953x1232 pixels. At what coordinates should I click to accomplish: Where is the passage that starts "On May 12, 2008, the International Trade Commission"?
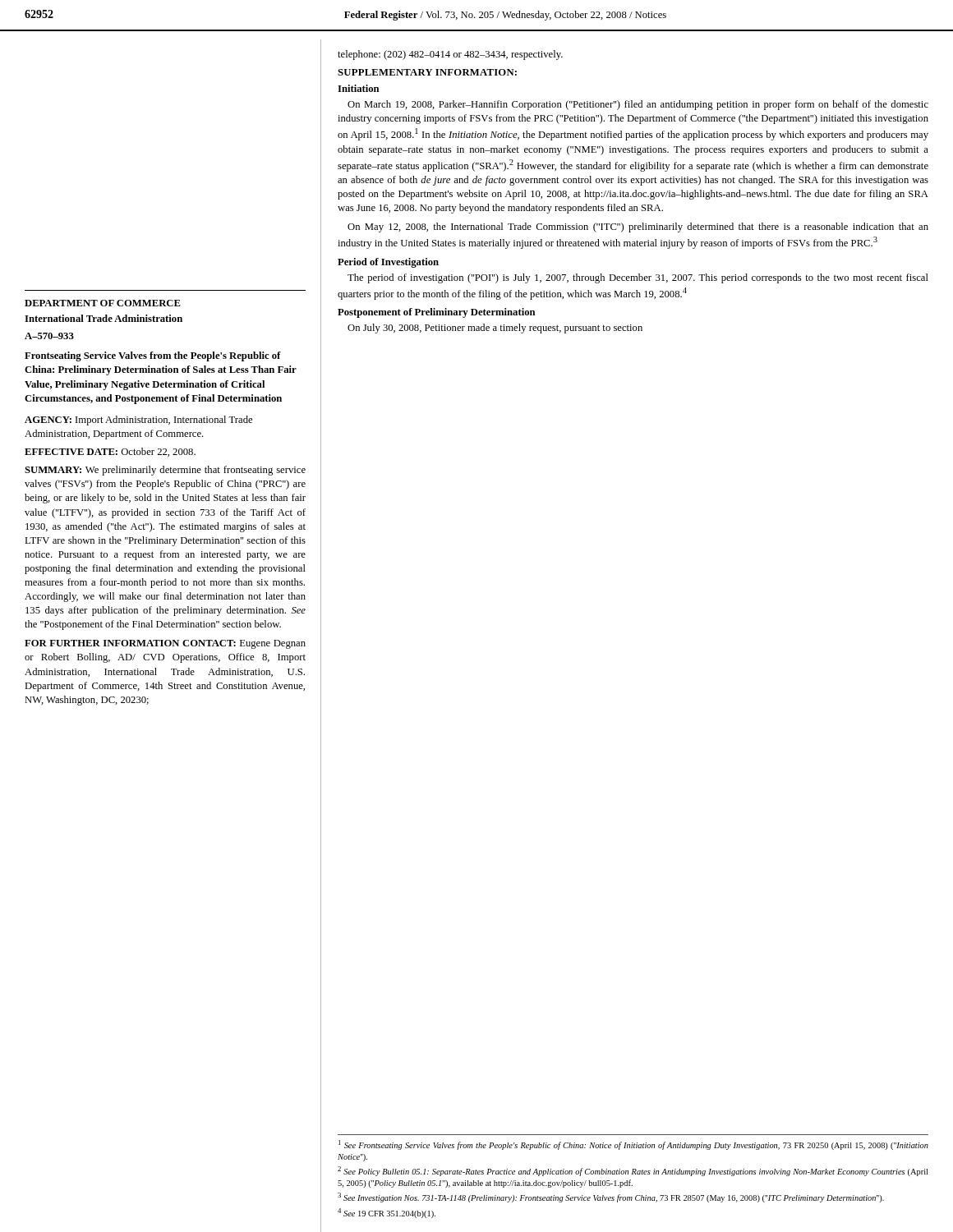point(633,236)
